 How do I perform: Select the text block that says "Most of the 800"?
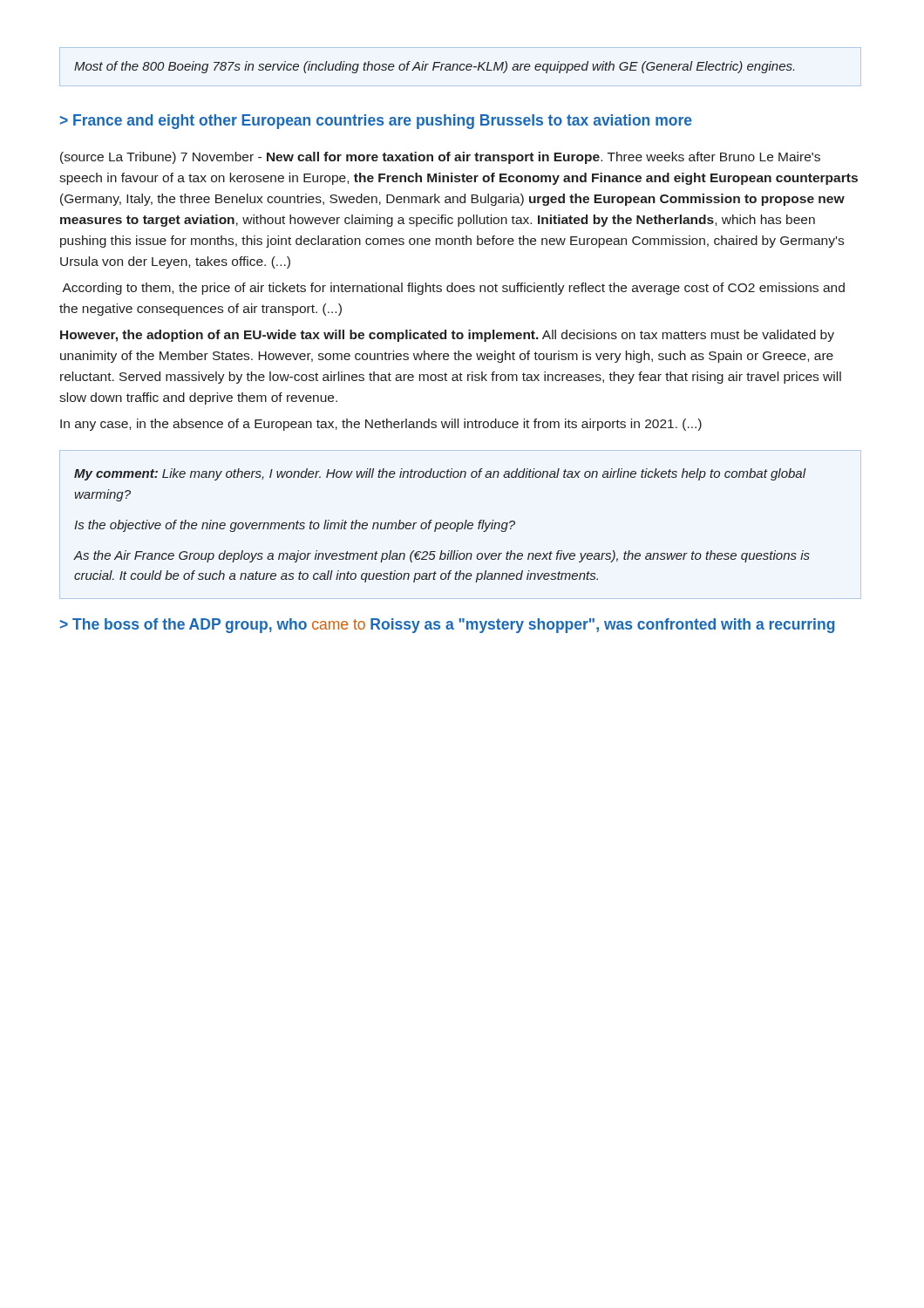click(460, 66)
